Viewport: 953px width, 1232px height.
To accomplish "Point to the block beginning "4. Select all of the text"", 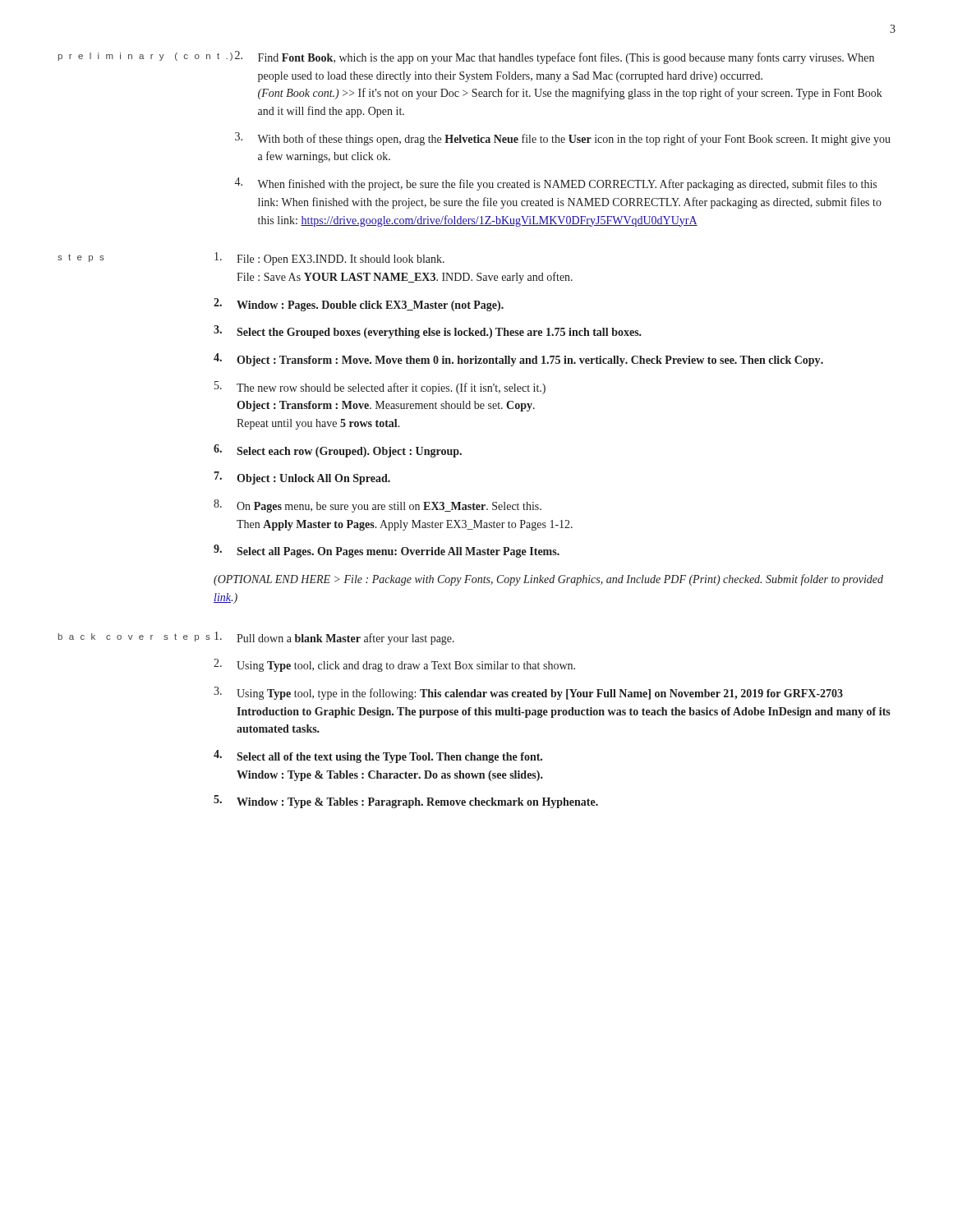I will click(x=378, y=756).
